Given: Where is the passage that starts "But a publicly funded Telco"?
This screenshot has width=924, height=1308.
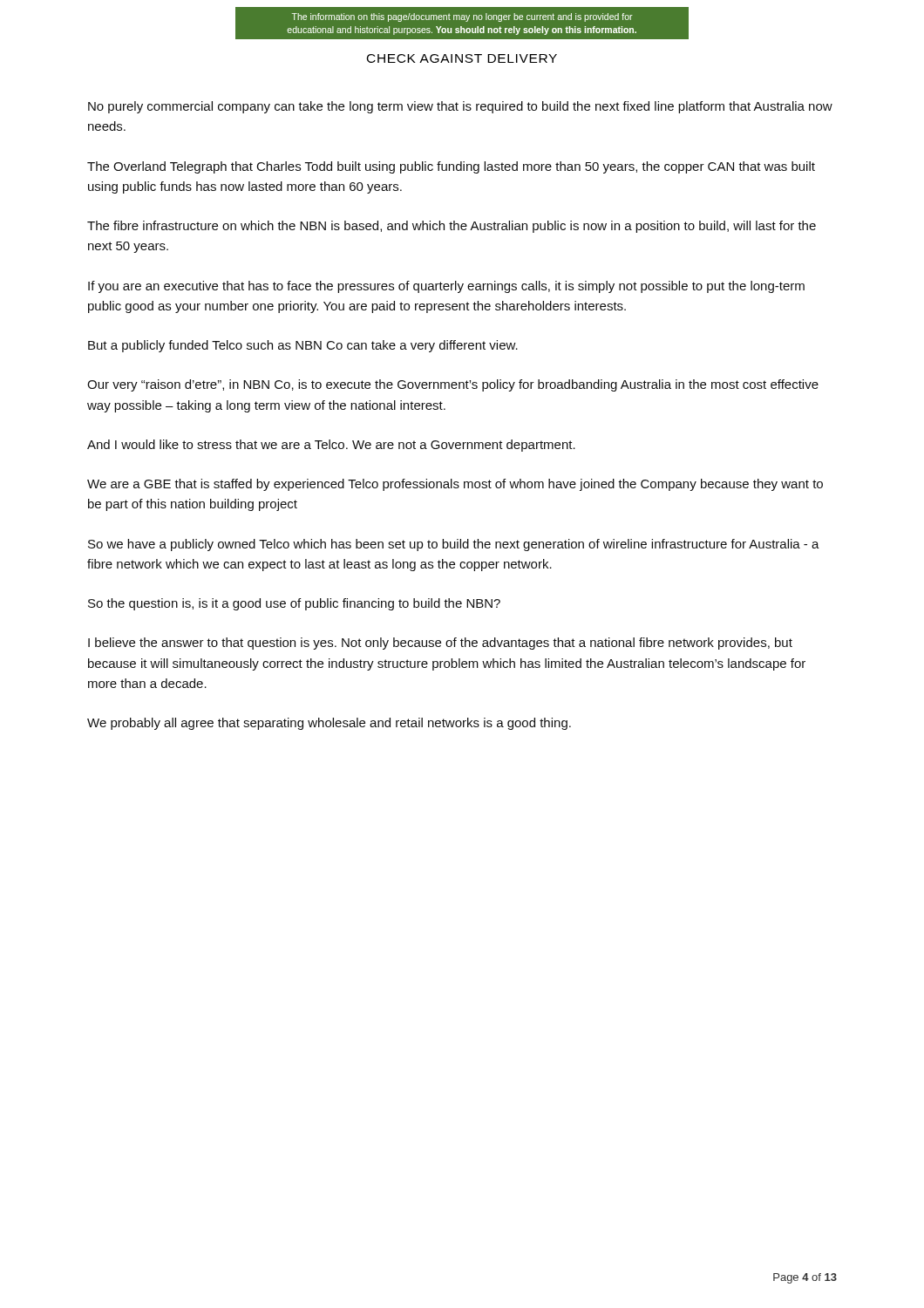Looking at the screenshot, I should [303, 345].
